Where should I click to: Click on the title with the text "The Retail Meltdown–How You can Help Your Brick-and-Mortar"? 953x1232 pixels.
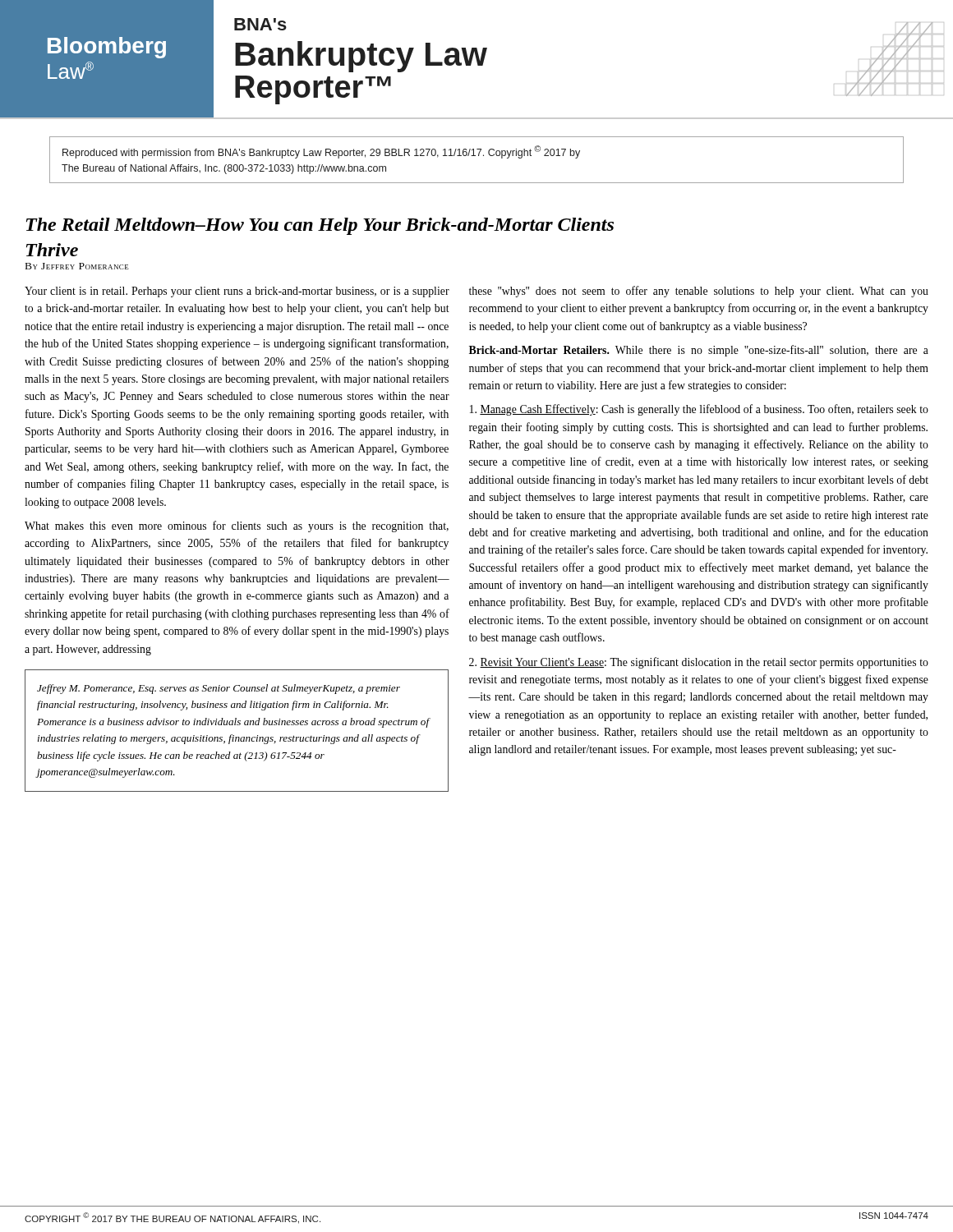(x=476, y=238)
